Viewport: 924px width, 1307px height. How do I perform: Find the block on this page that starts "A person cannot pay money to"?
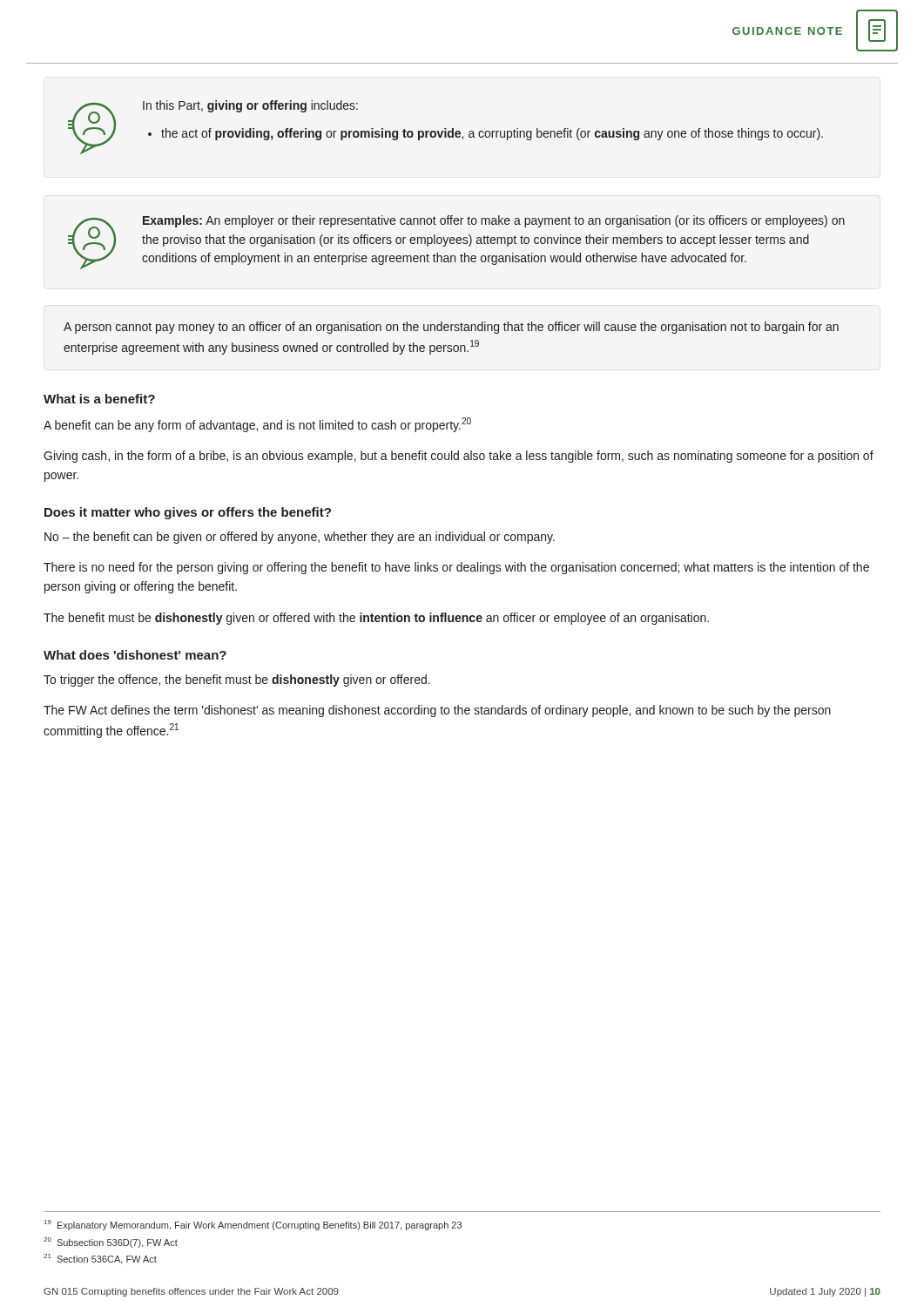click(451, 337)
